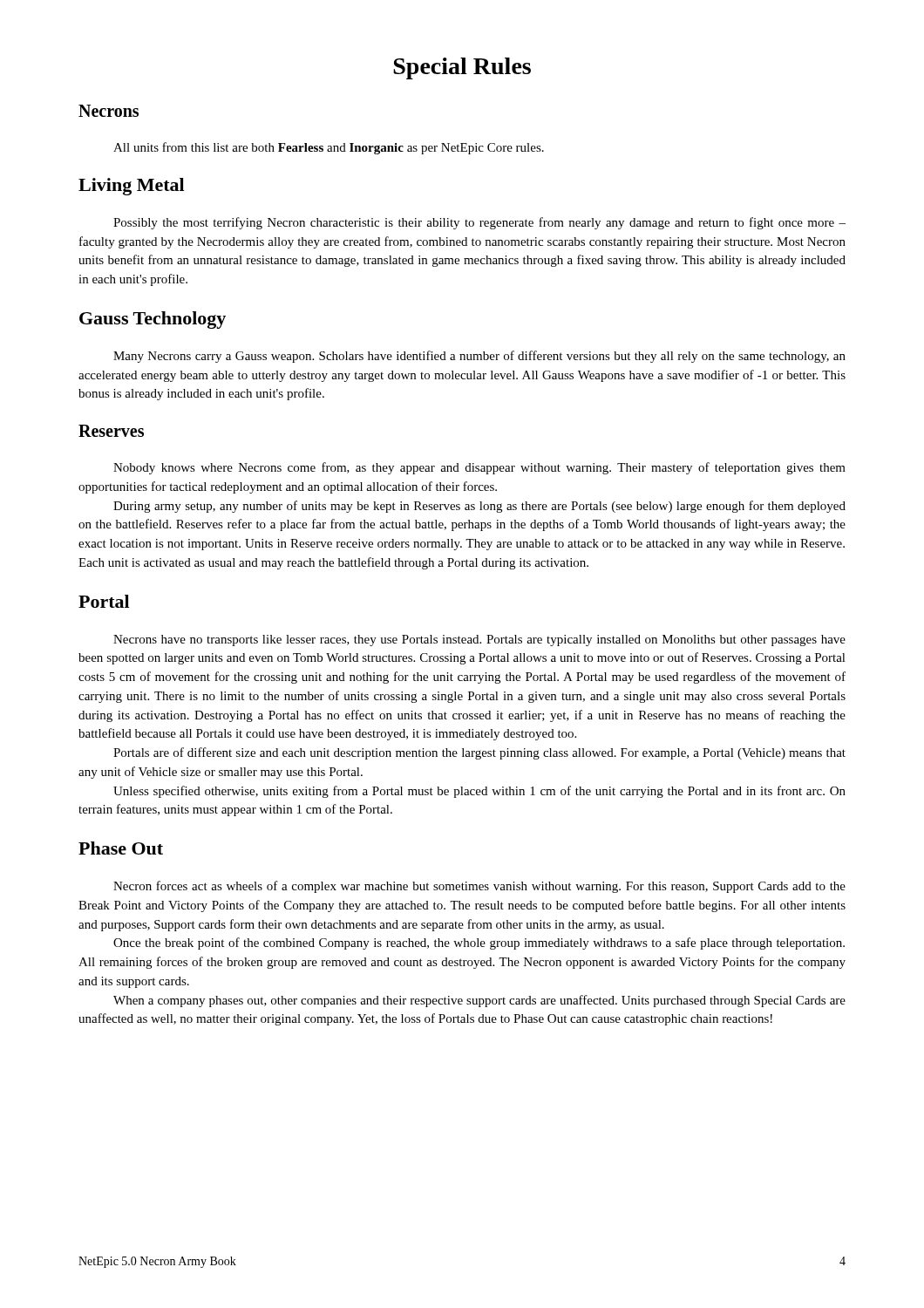Image resolution: width=924 pixels, height=1308 pixels.
Task: Locate the text "Special Rules"
Action: coord(462,66)
